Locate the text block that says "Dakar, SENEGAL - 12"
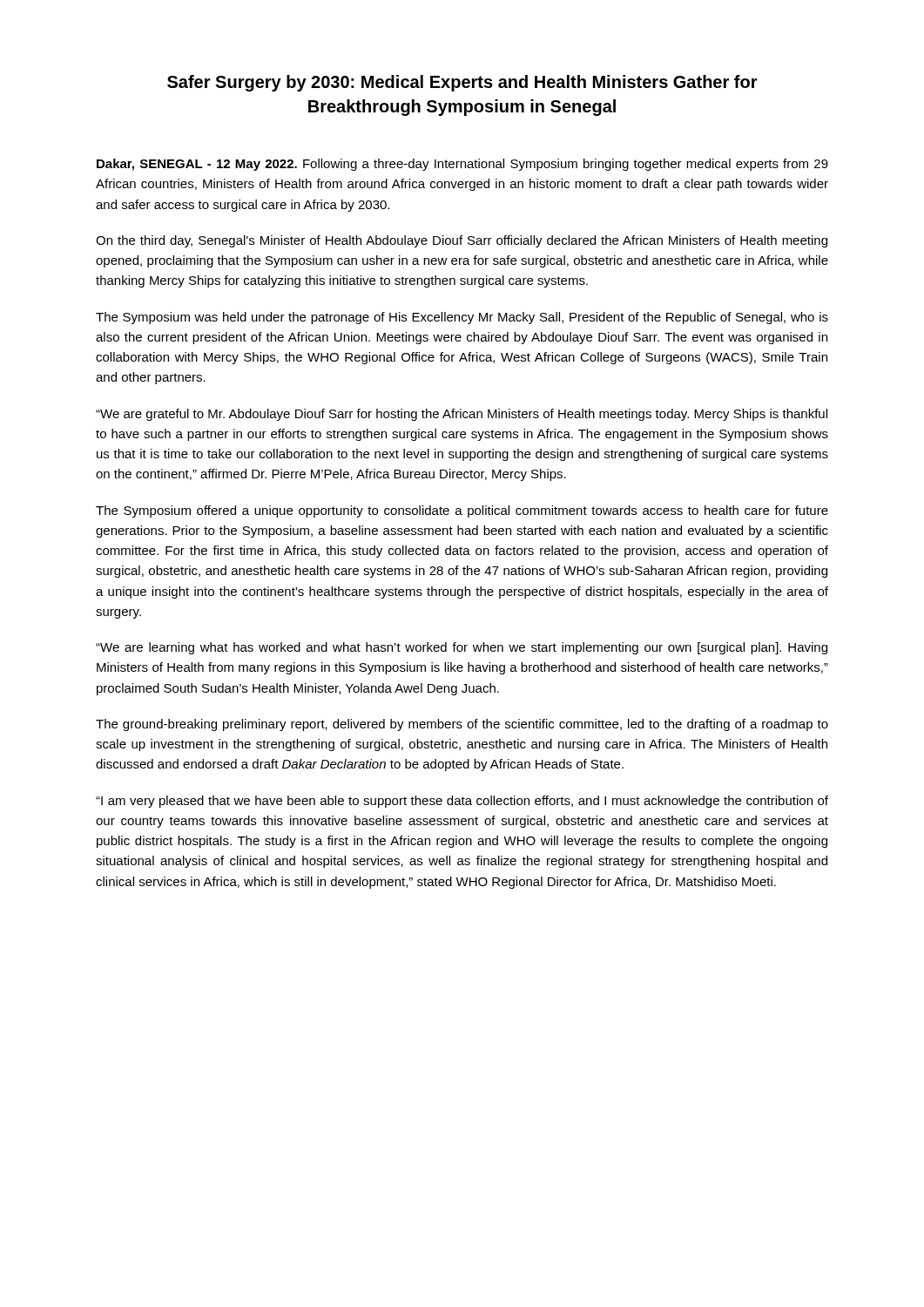Image resolution: width=924 pixels, height=1307 pixels. point(462,184)
